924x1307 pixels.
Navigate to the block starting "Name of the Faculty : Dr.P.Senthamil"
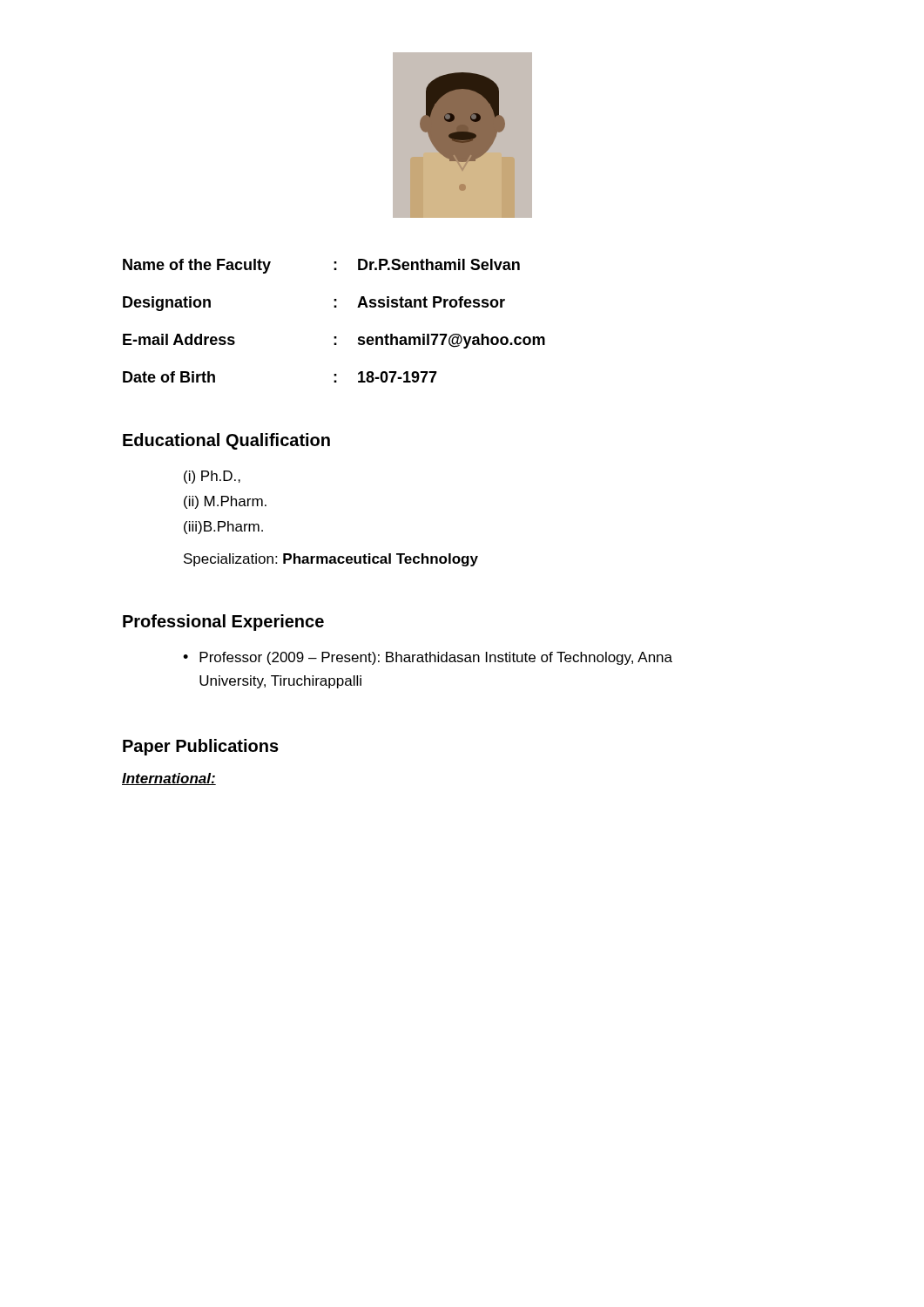click(x=196, y=266)
